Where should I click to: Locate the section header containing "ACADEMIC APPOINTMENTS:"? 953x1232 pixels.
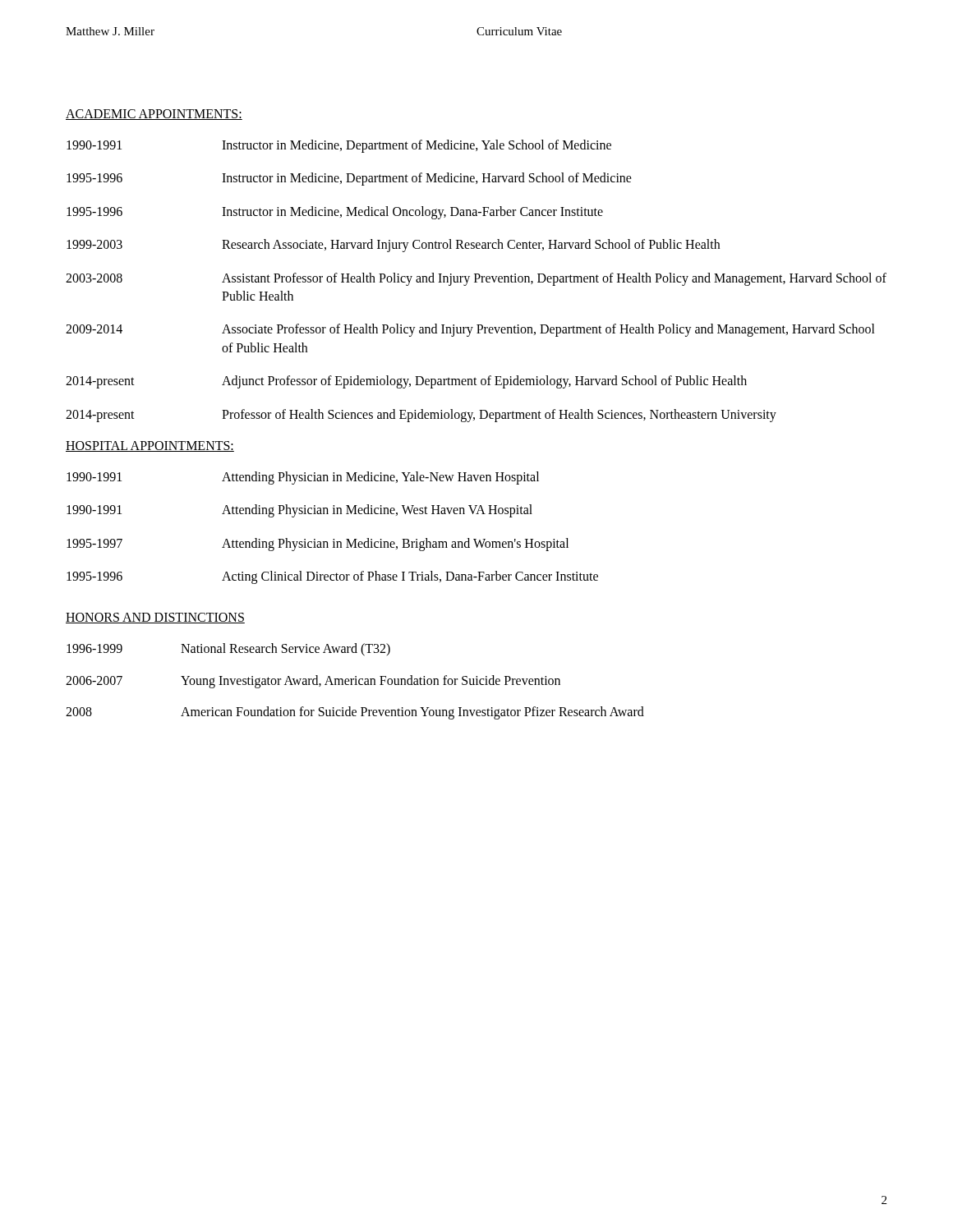pyautogui.click(x=154, y=114)
